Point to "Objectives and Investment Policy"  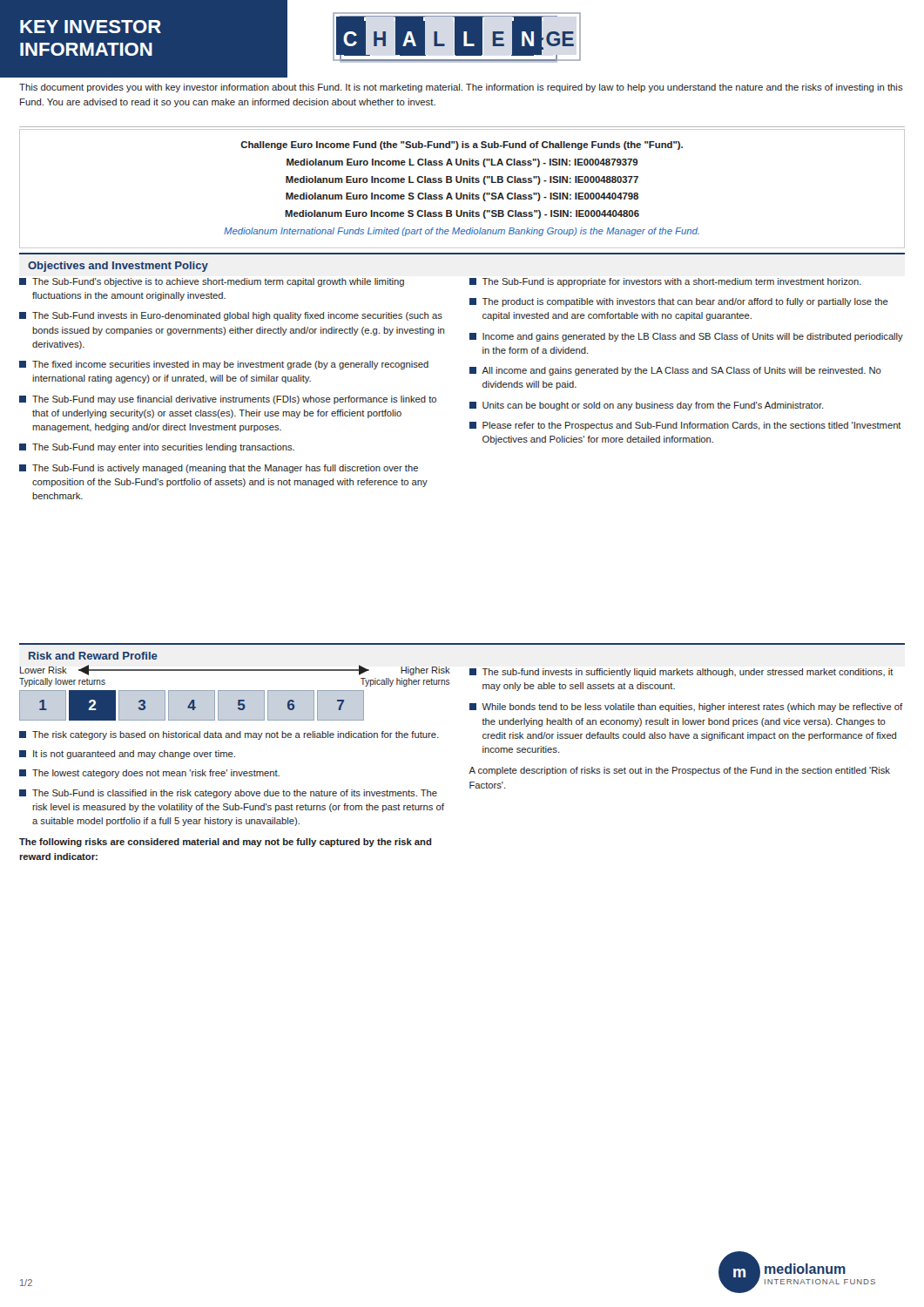(x=118, y=265)
